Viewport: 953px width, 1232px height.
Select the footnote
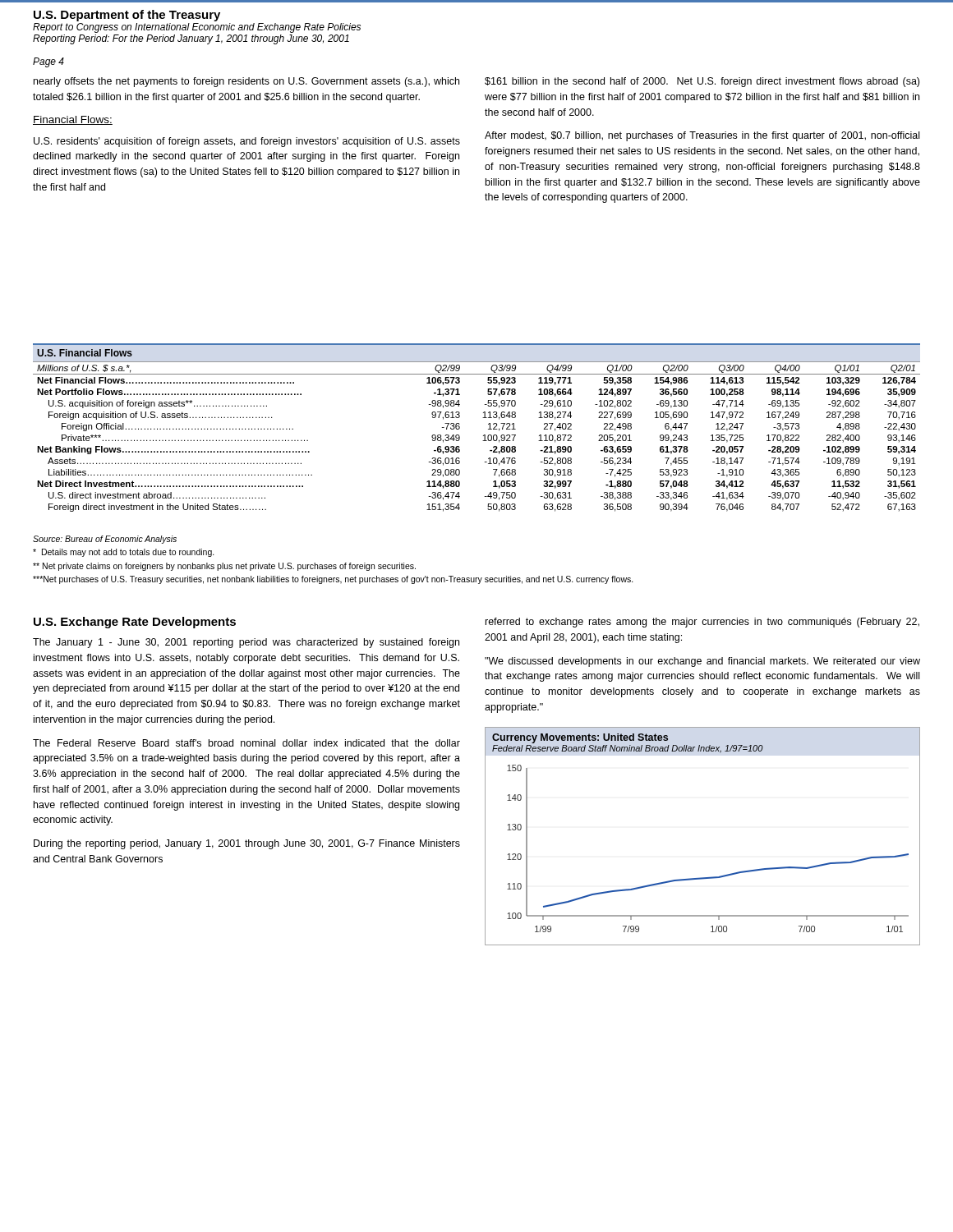tap(333, 559)
